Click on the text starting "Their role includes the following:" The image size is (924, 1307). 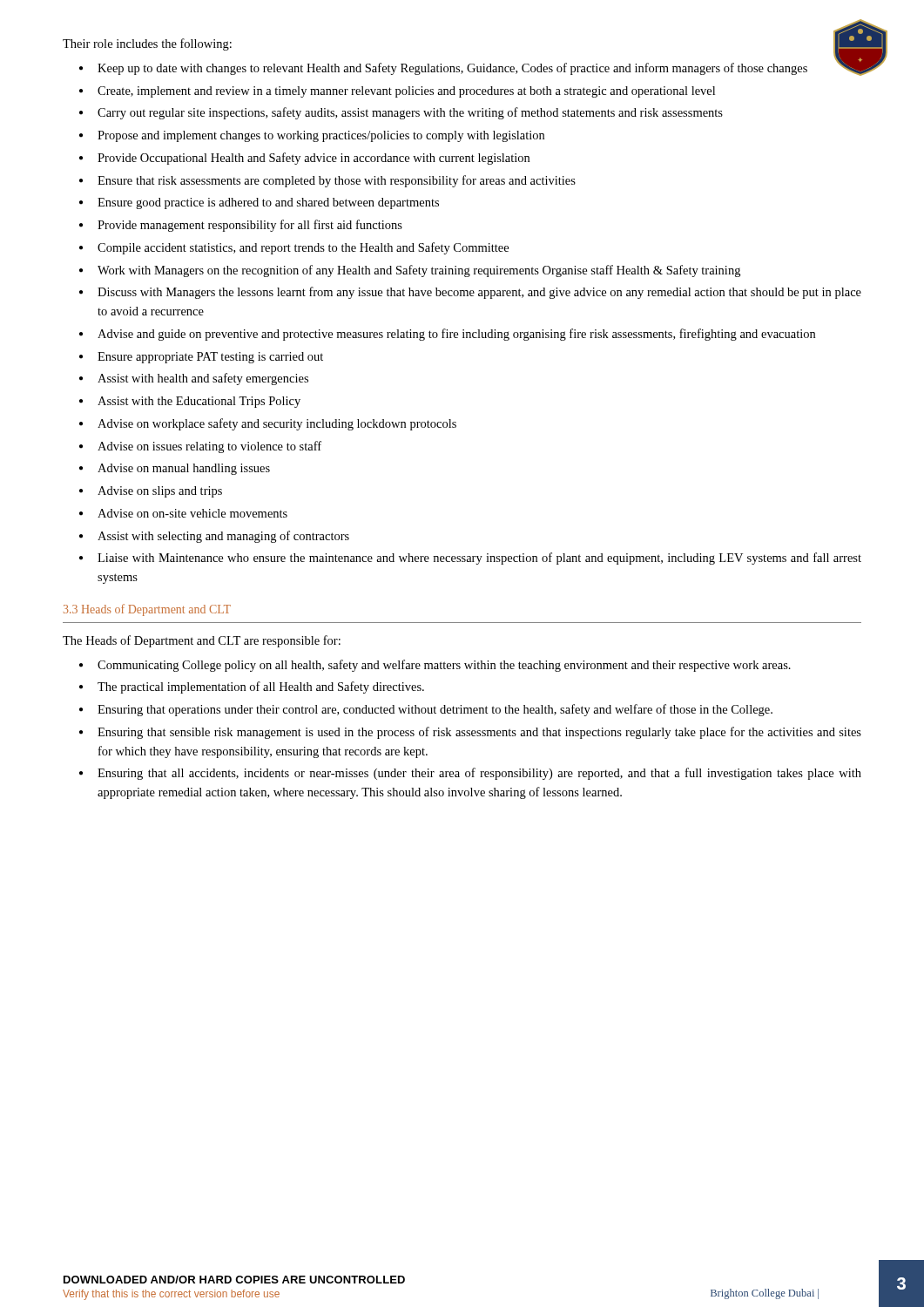[148, 44]
